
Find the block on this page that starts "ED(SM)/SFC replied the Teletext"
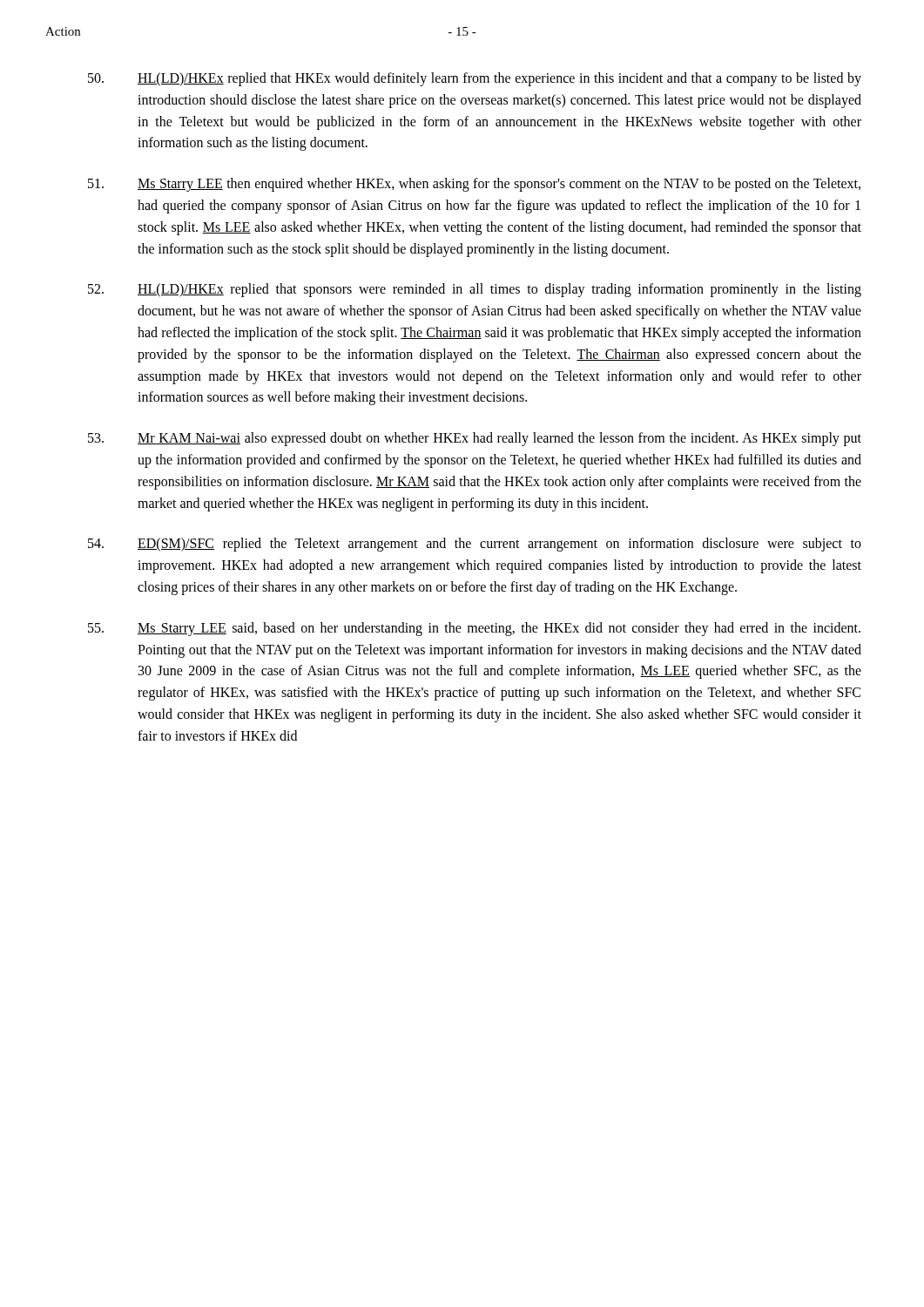[474, 566]
